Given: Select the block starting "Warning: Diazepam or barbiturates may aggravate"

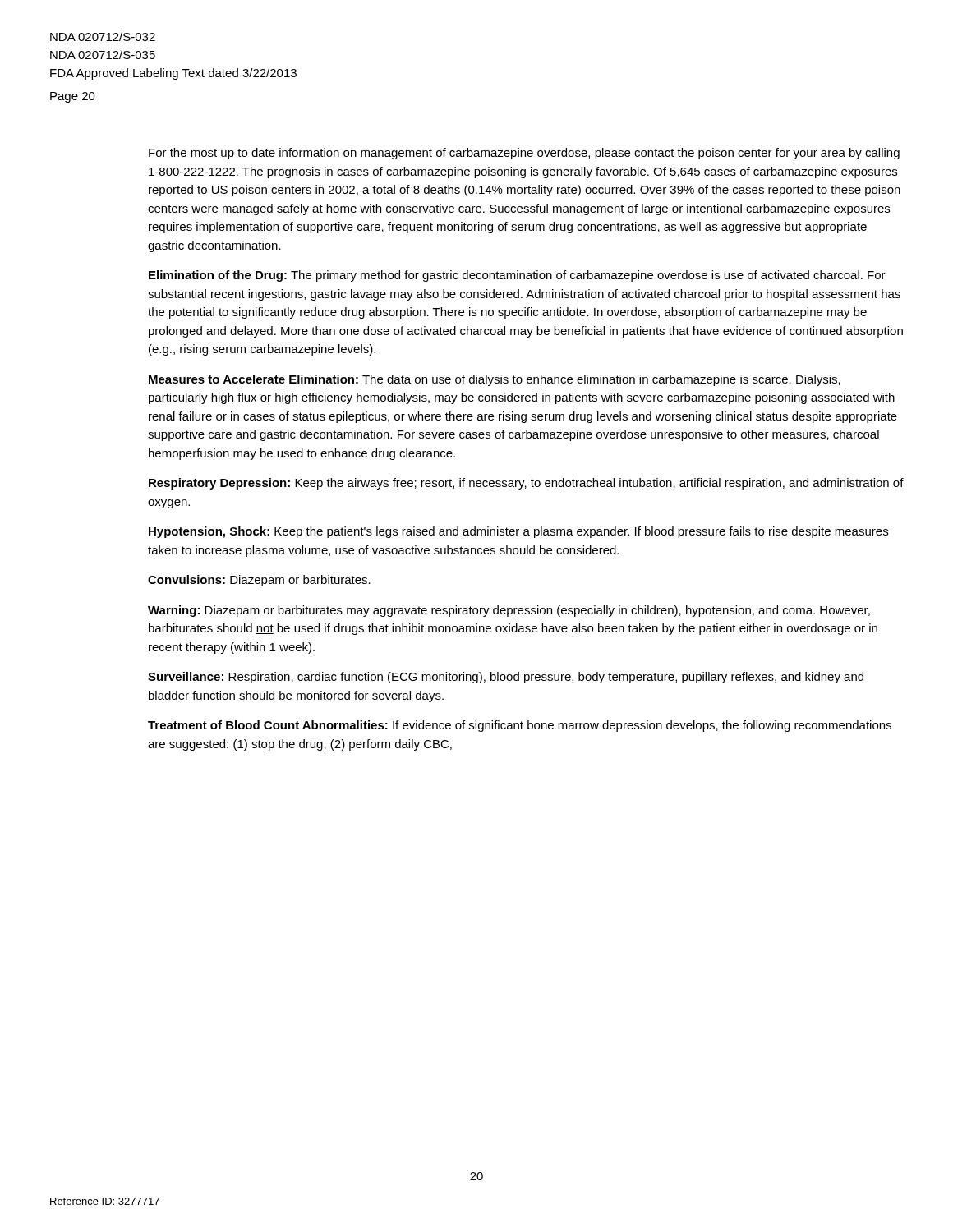Looking at the screenshot, I should click(x=513, y=628).
